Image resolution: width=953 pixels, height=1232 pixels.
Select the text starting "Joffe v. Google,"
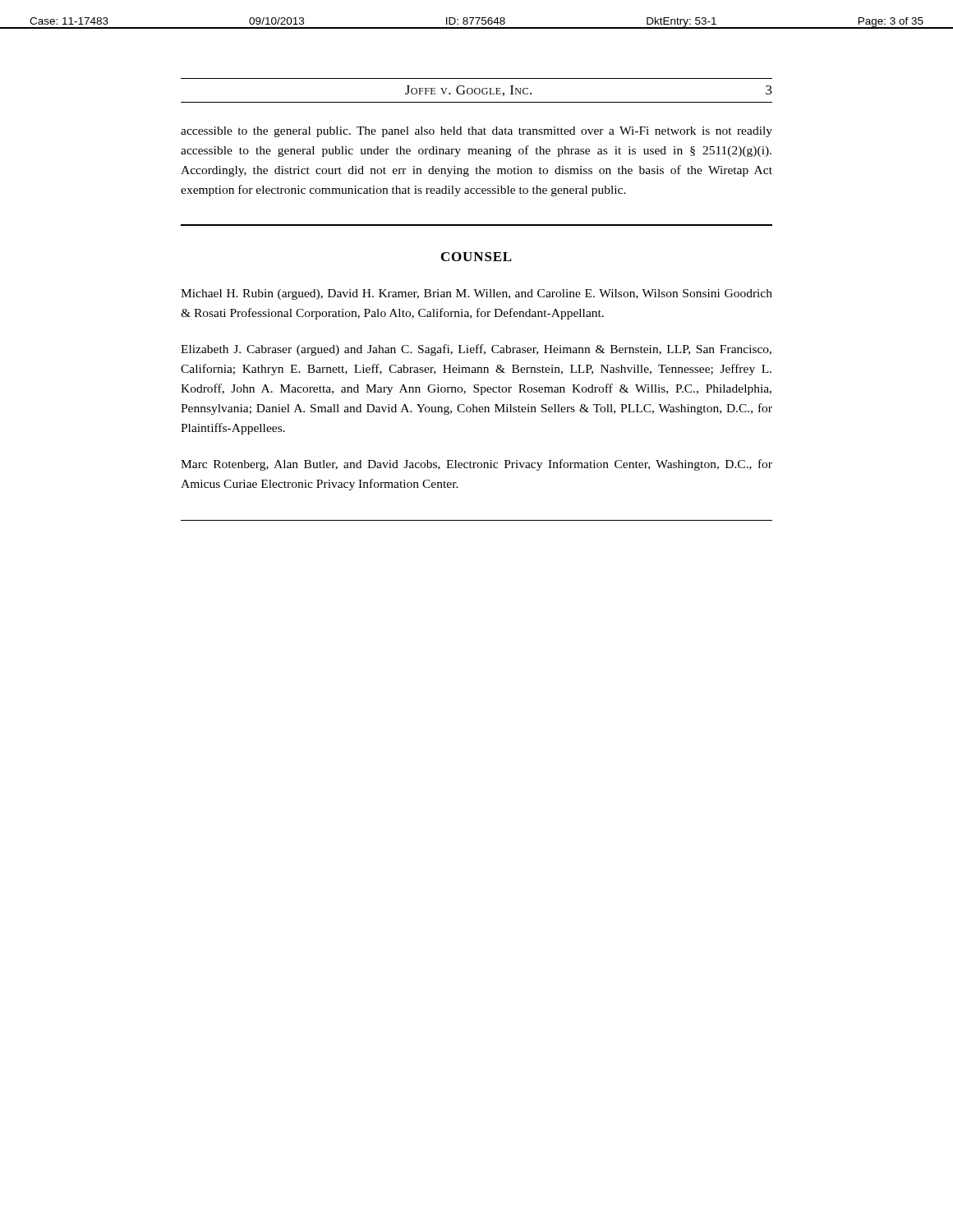point(476,90)
